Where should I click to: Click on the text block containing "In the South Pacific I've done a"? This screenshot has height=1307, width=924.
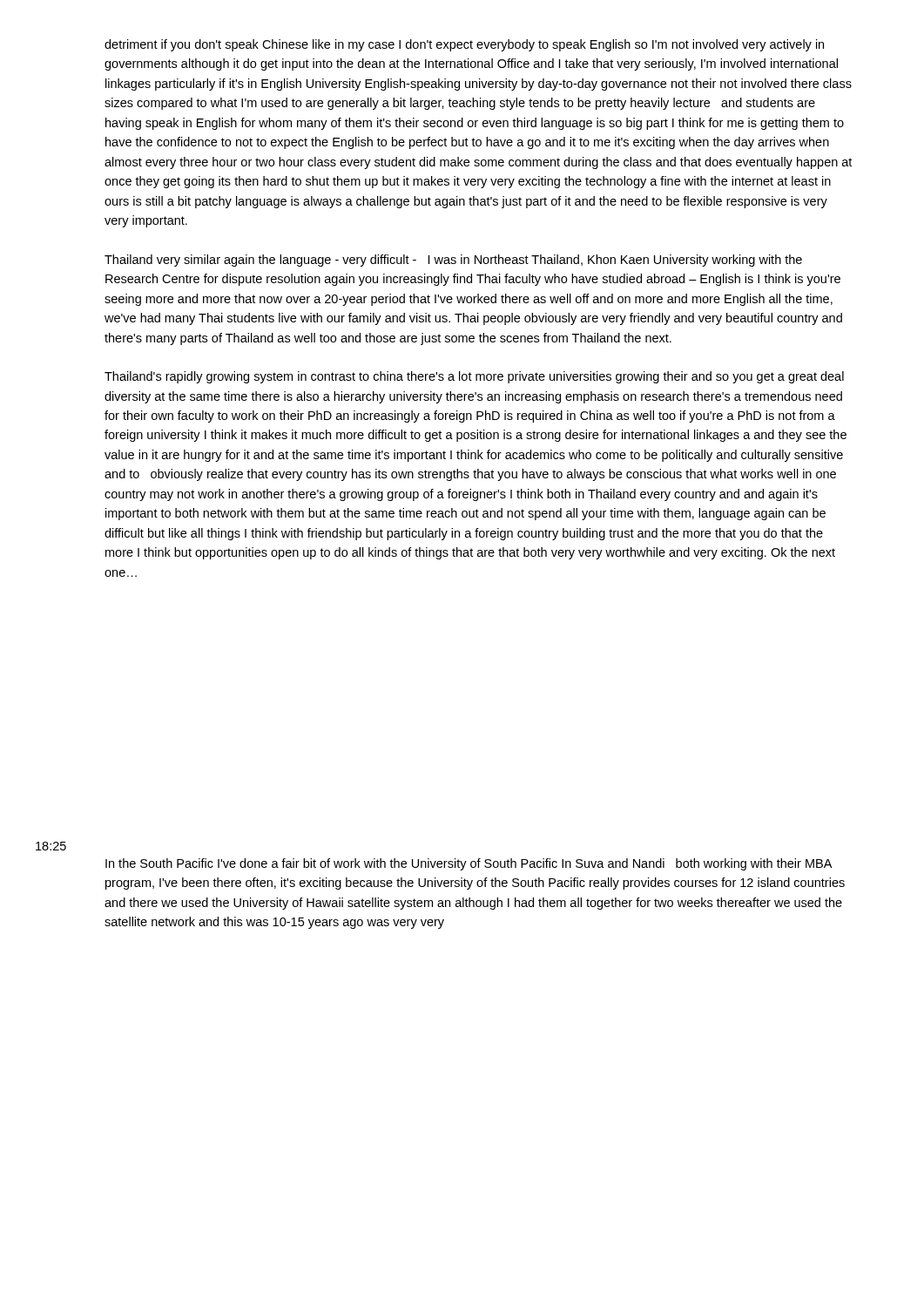pyautogui.click(x=475, y=893)
